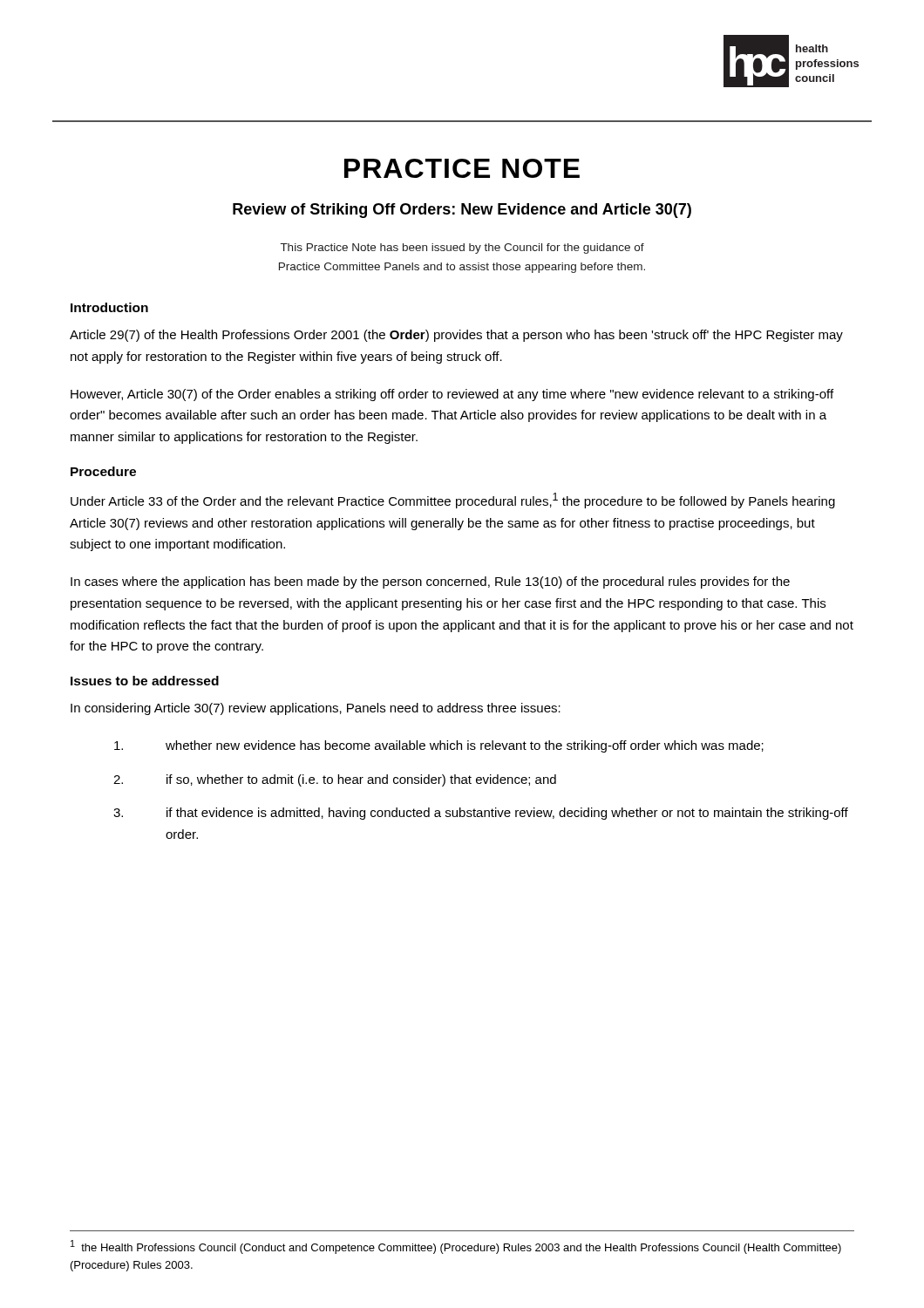Select the text block containing "Article 29(7) of the"
The width and height of the screenshot is (924, 1308).
456,345
